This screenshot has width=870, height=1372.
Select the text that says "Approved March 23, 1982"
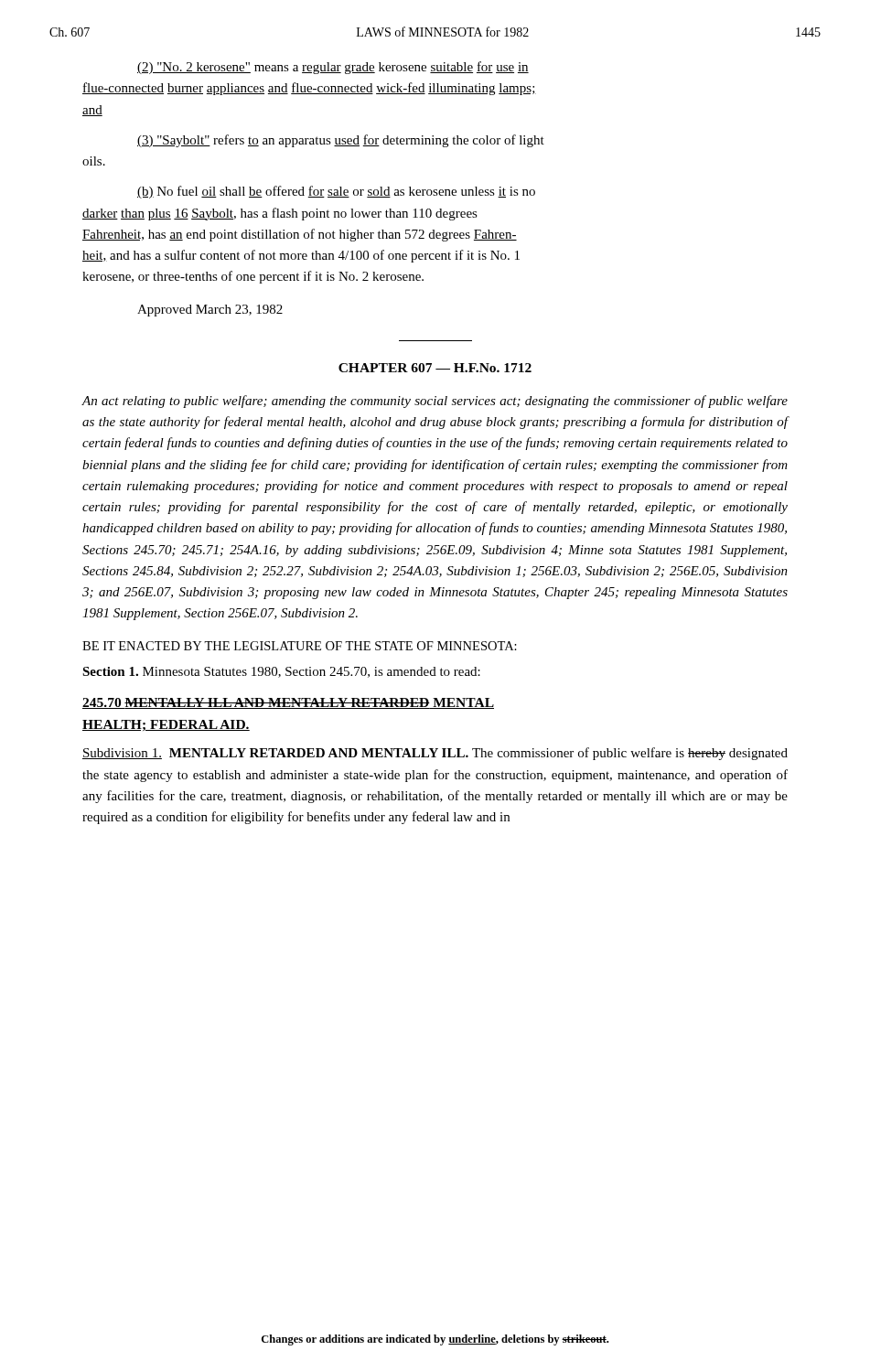[x=210, y=309]
